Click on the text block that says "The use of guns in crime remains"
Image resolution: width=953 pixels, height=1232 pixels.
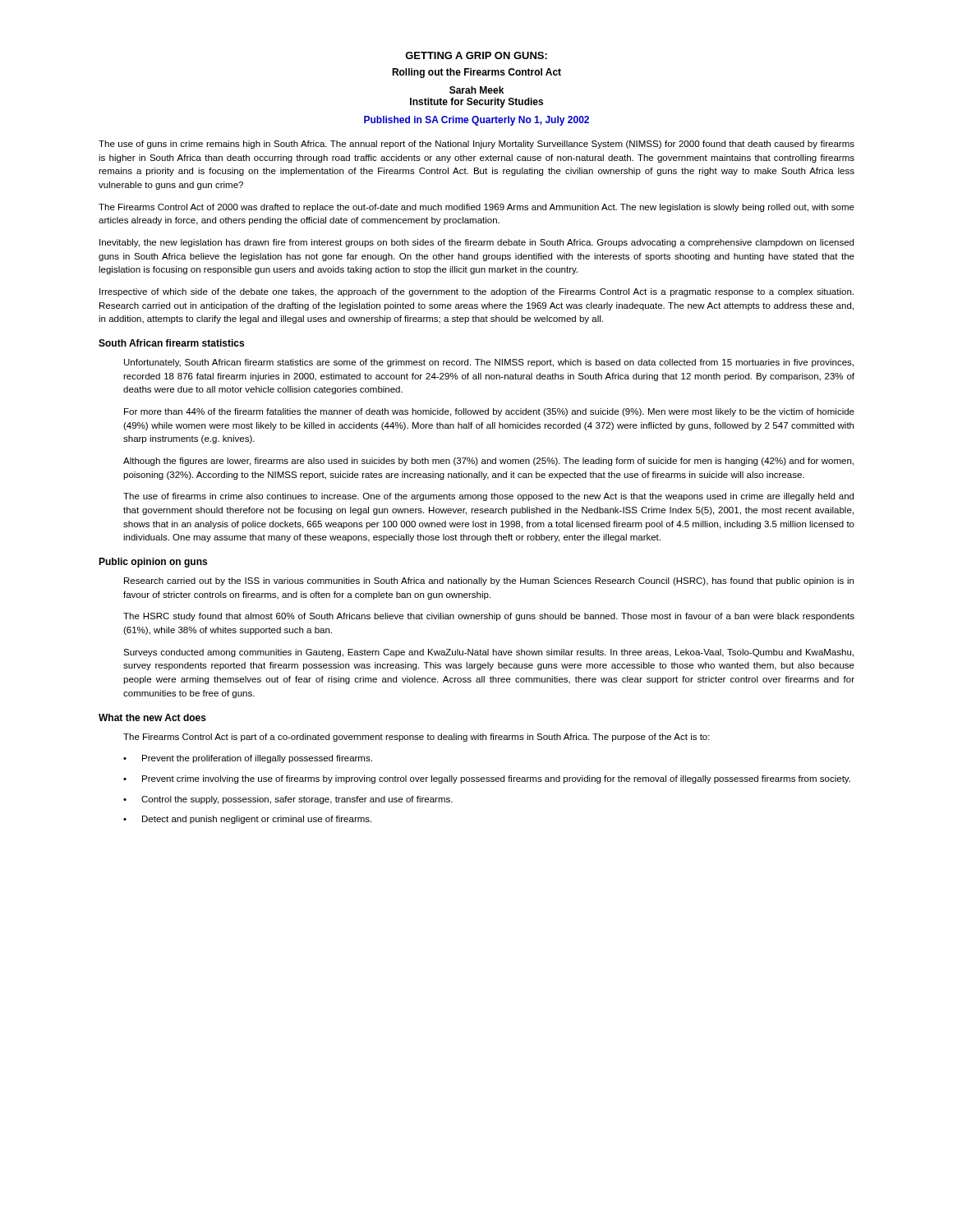coord(476,164)
